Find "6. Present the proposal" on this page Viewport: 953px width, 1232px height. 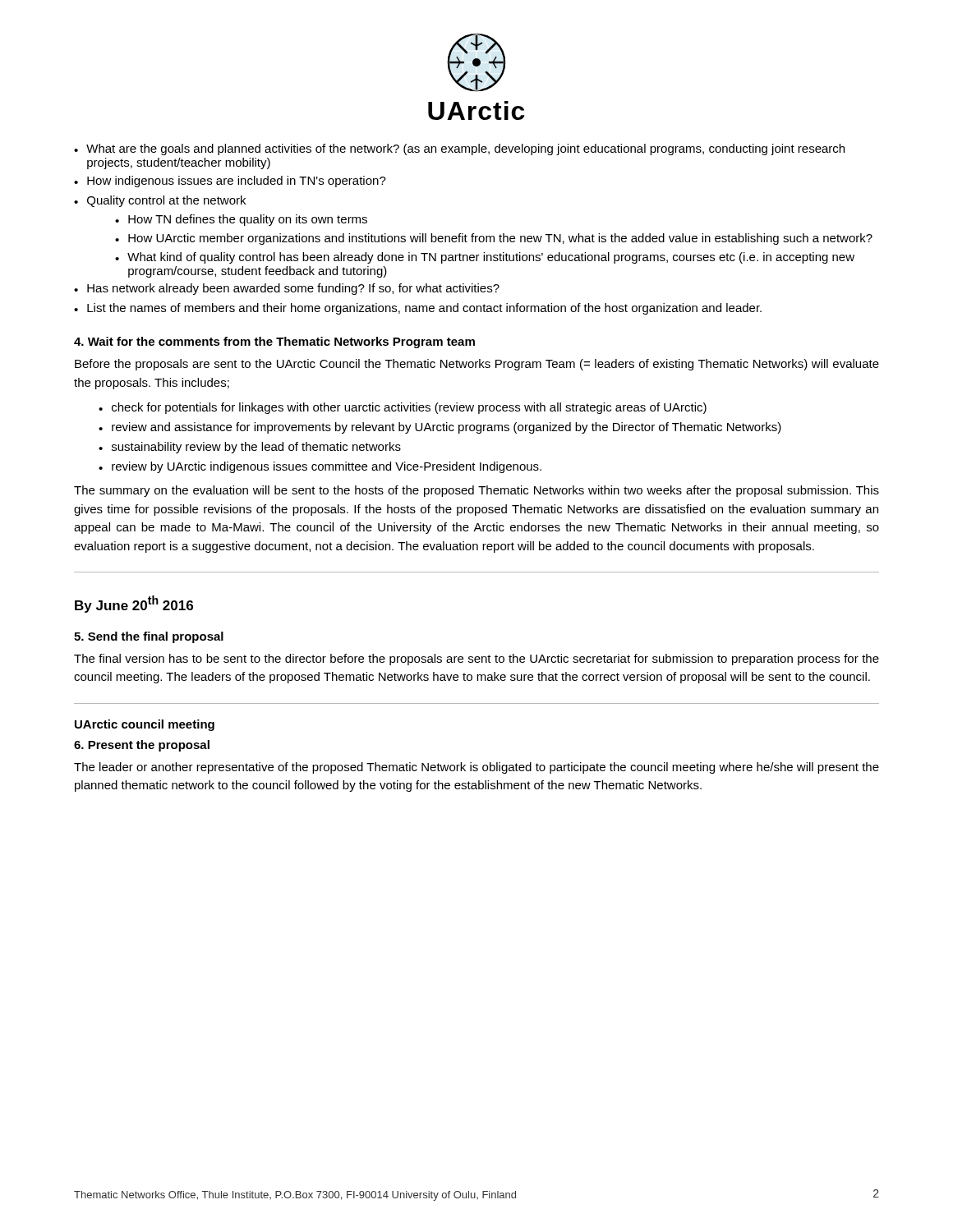142,744
